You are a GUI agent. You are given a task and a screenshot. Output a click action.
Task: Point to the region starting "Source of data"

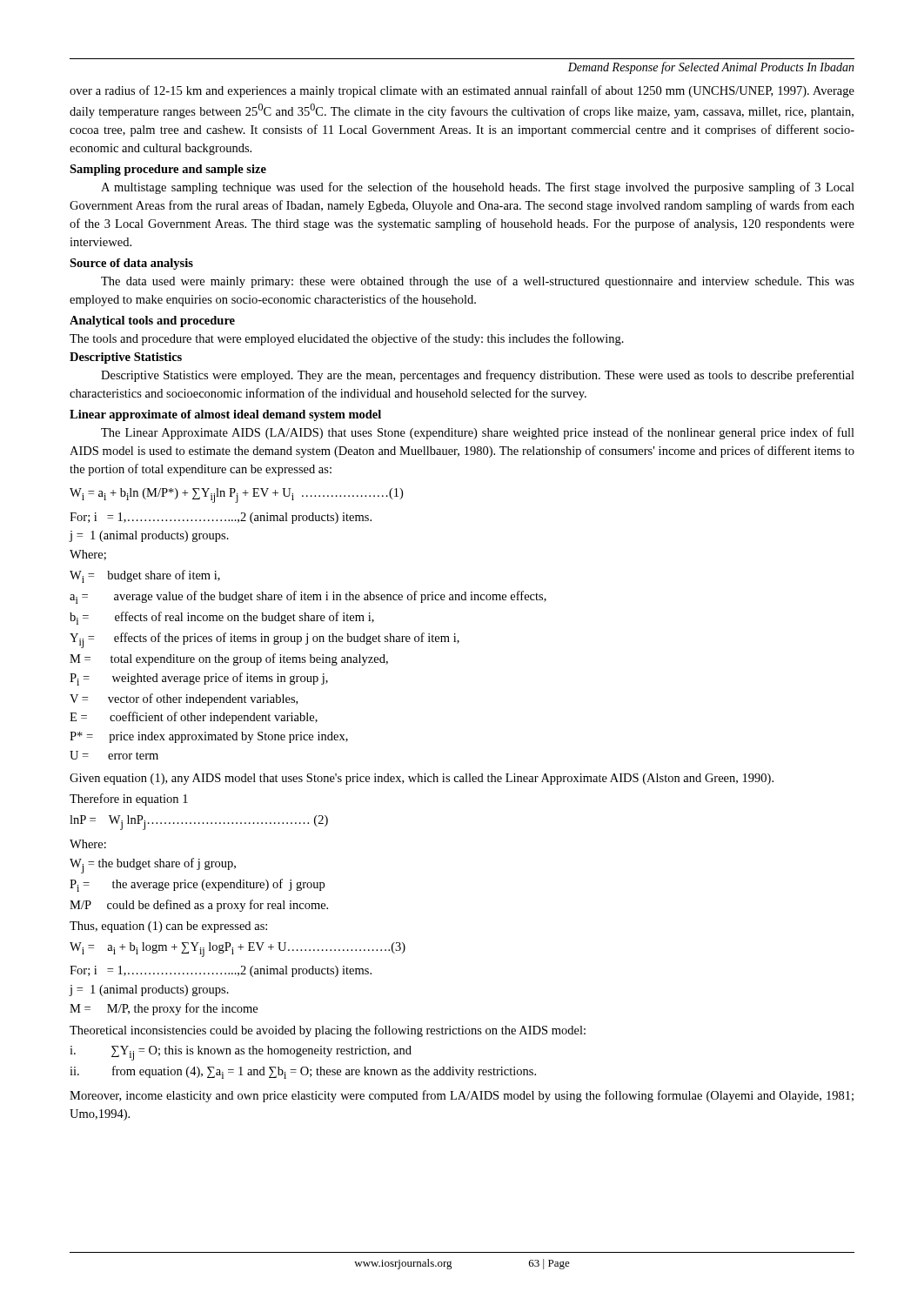coord(131,263)
